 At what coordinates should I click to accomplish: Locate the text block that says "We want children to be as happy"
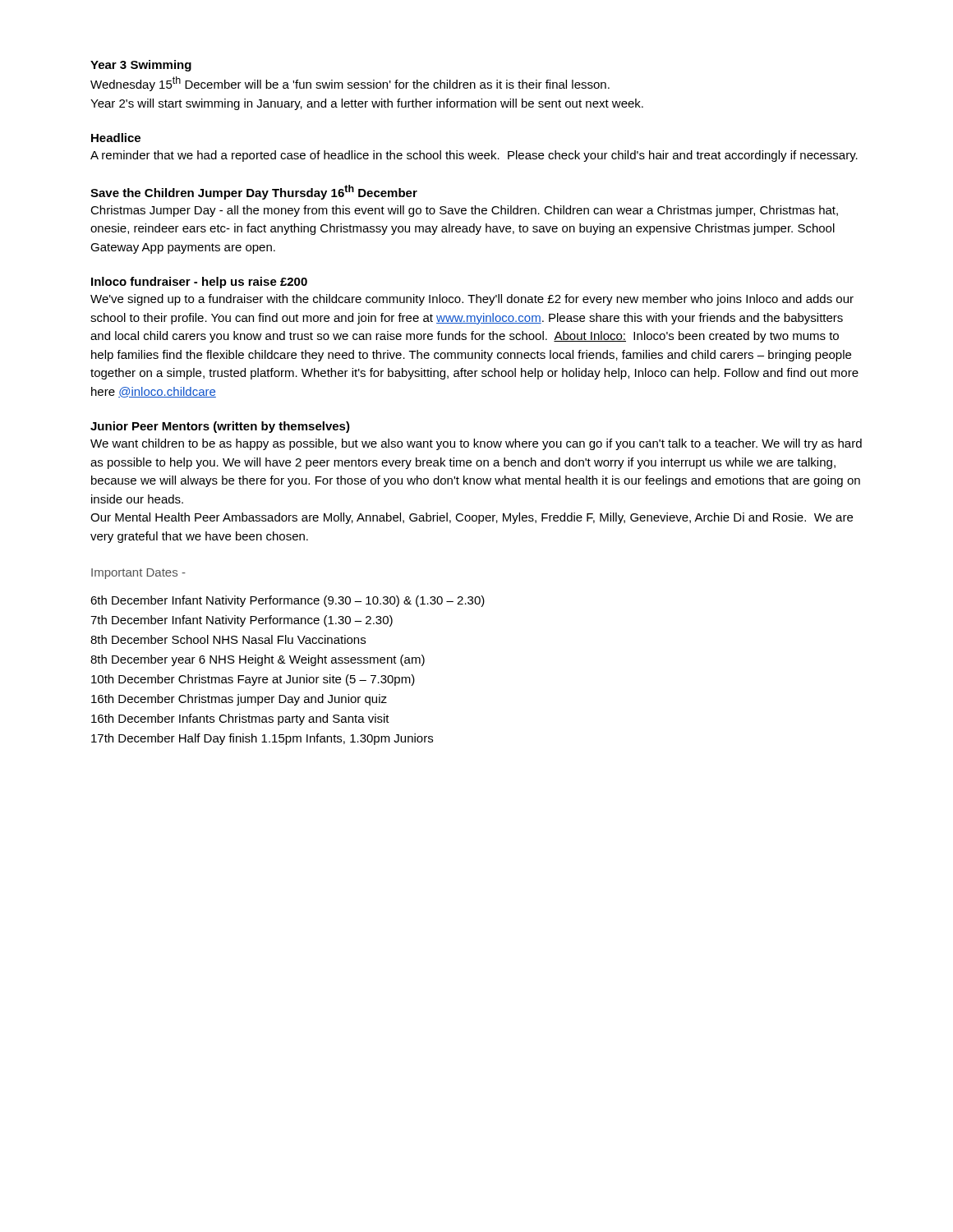[476, 490]
